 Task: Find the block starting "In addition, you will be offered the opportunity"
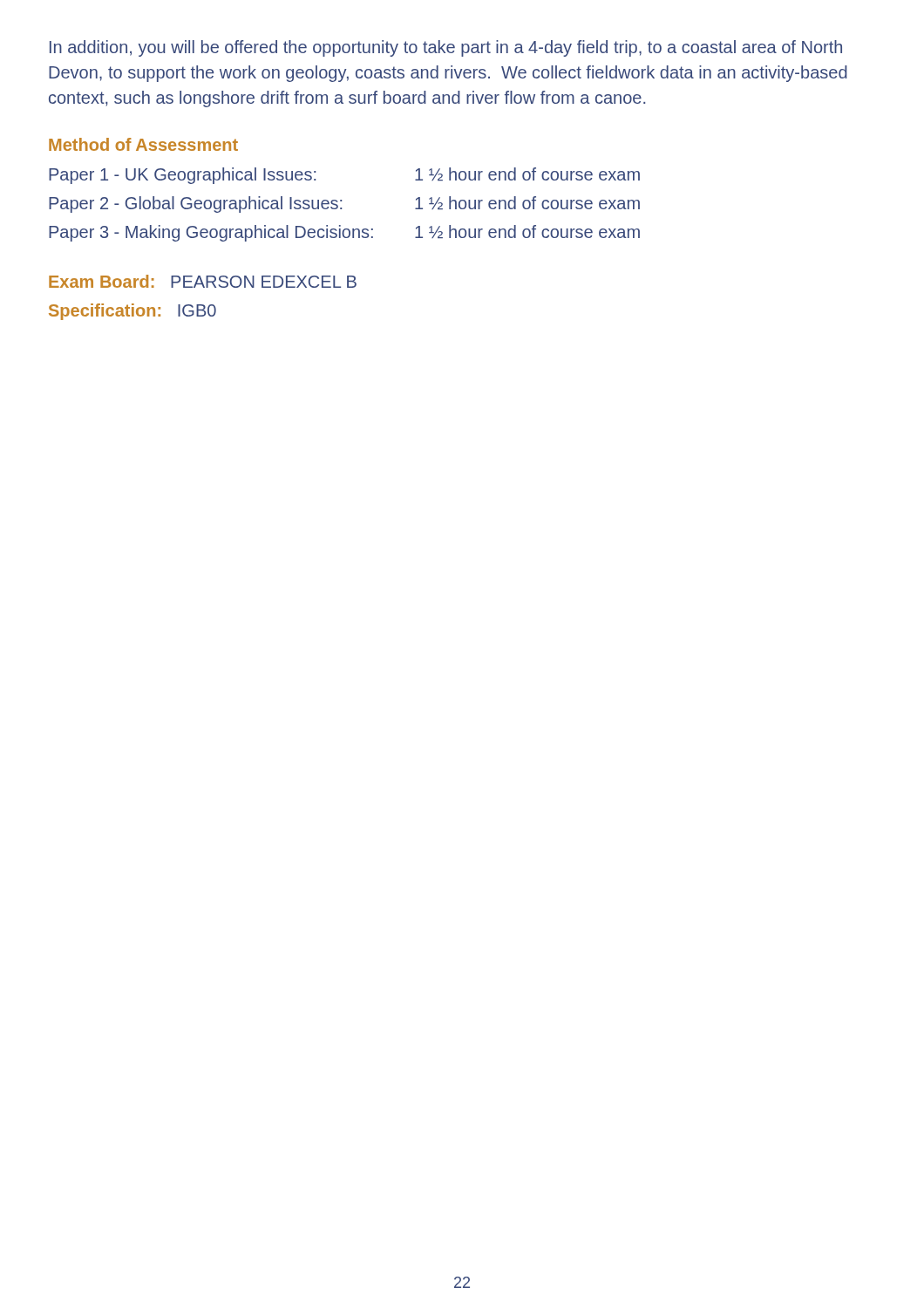448,72
